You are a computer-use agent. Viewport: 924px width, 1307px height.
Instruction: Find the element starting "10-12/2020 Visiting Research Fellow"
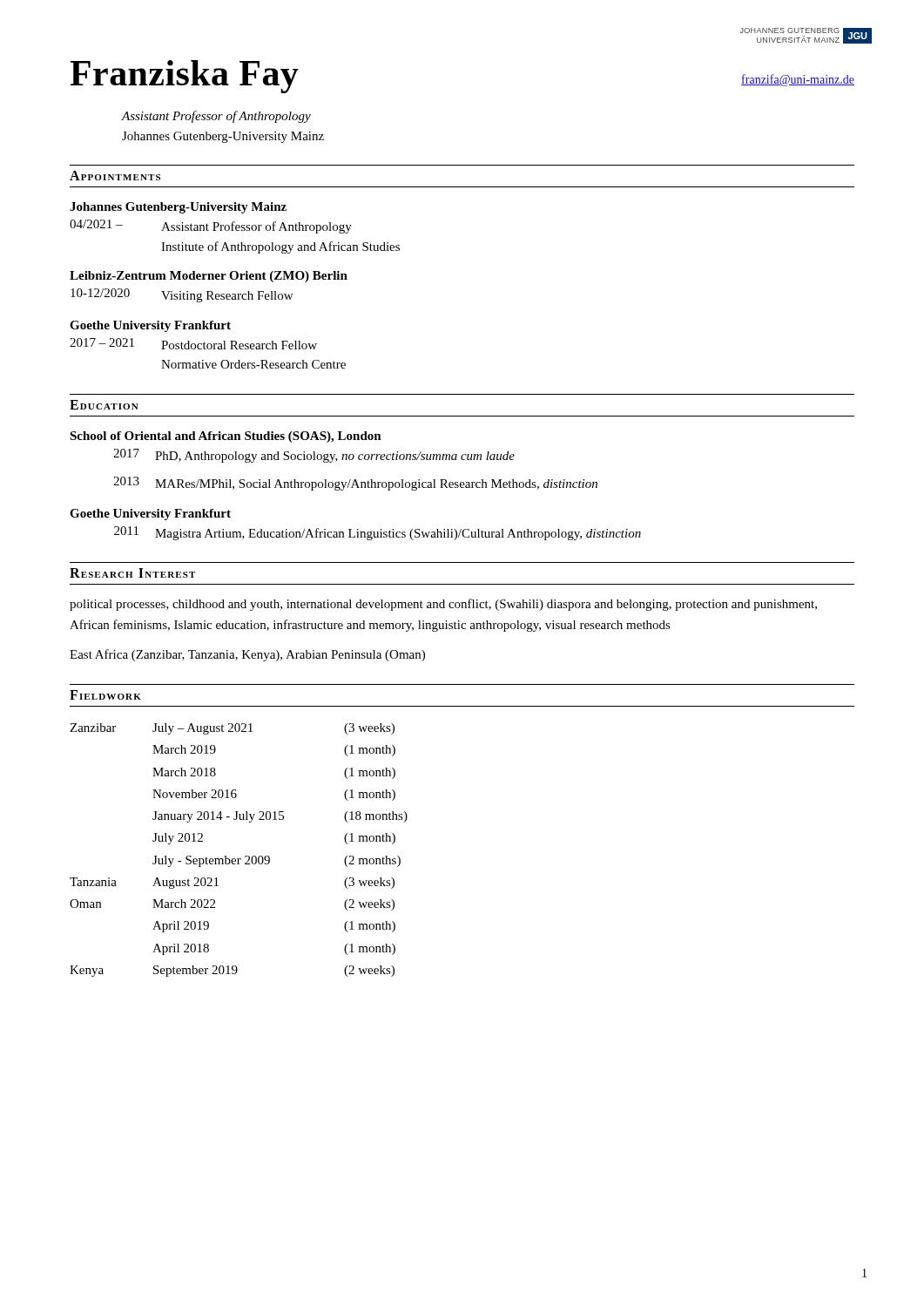182,295
